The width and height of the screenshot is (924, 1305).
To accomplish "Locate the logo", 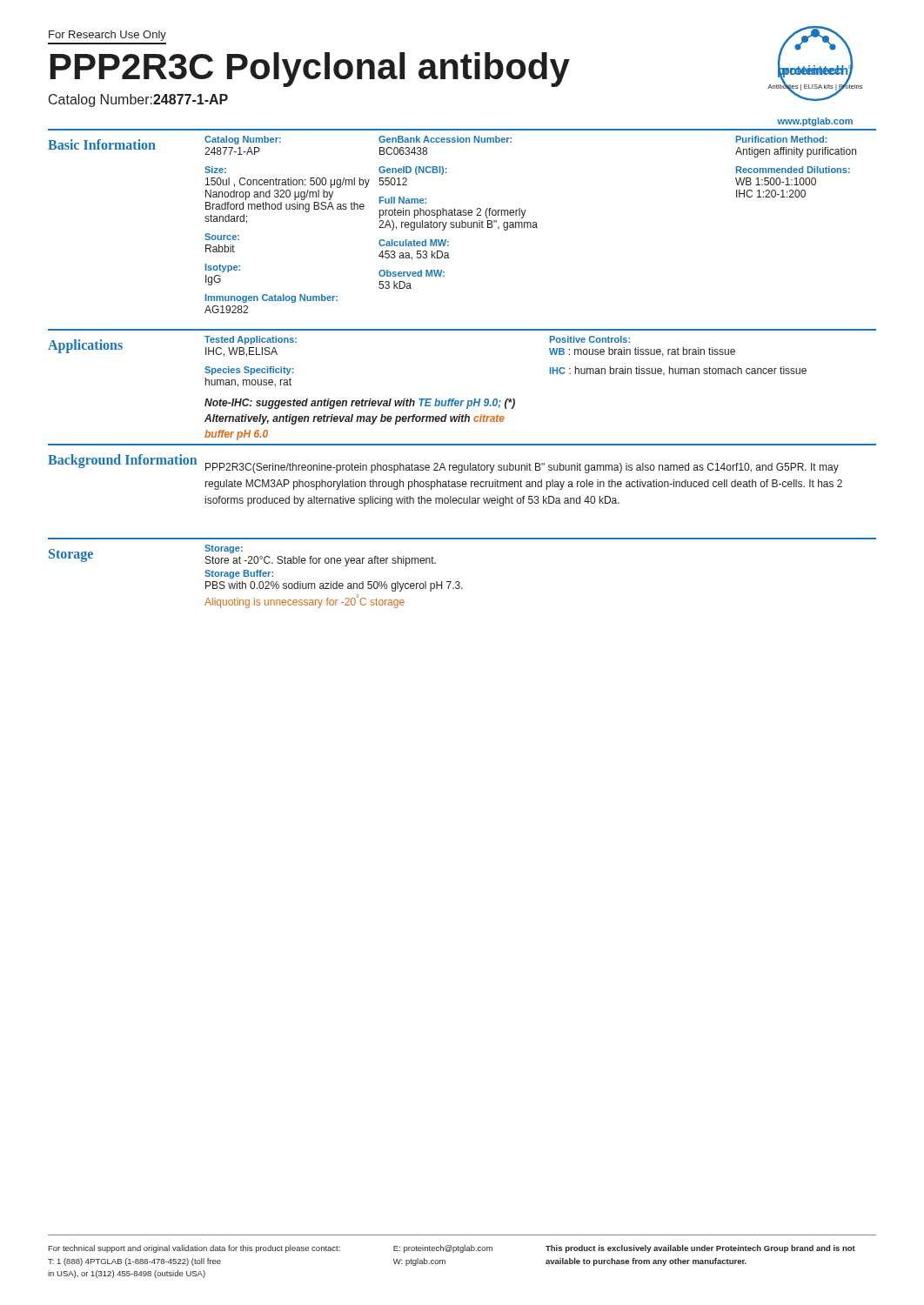I will (815, 75).
